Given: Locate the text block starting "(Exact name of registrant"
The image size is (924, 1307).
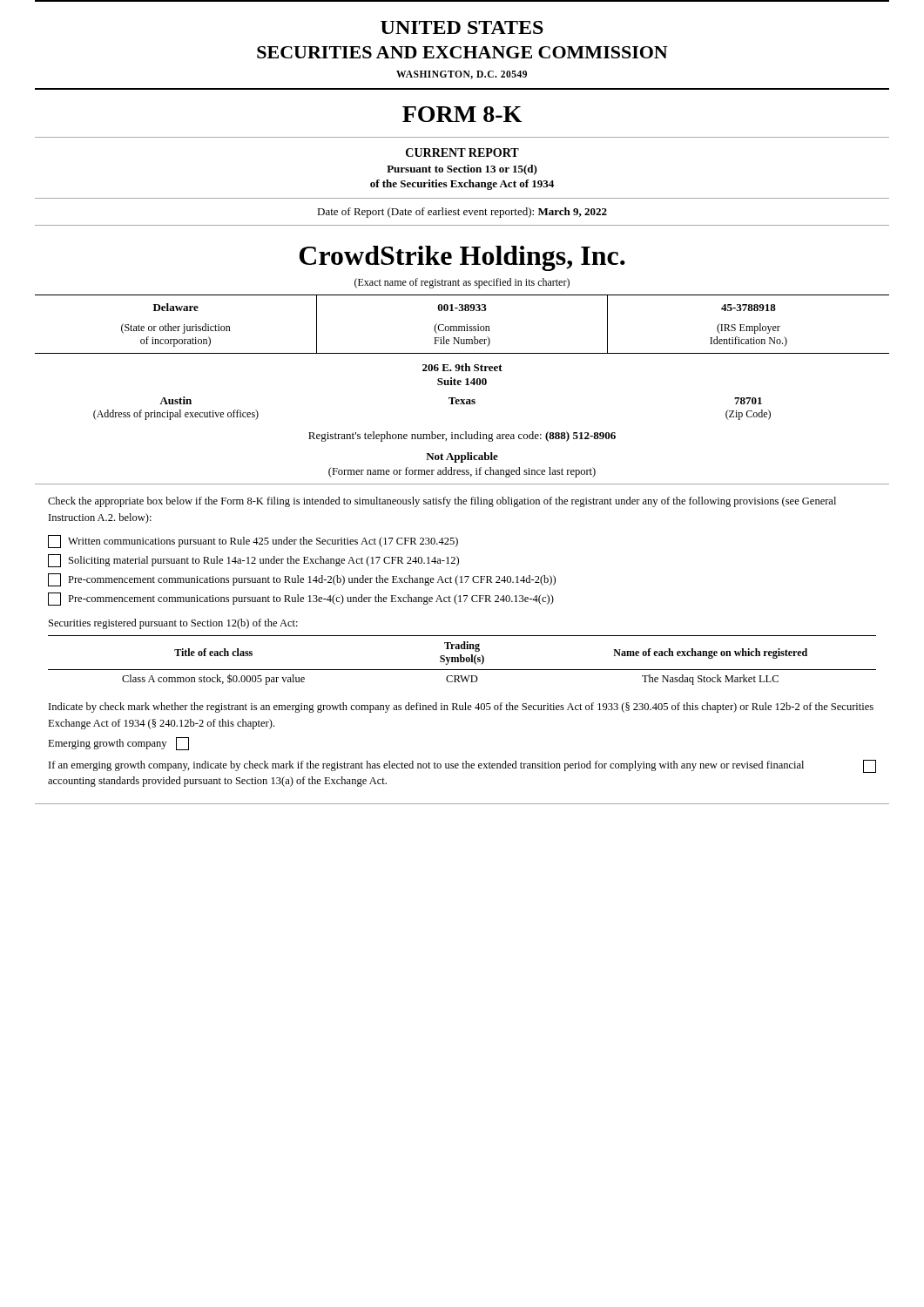Looking at the screenshot, I should pyautogui.click(x=462, y=282).
